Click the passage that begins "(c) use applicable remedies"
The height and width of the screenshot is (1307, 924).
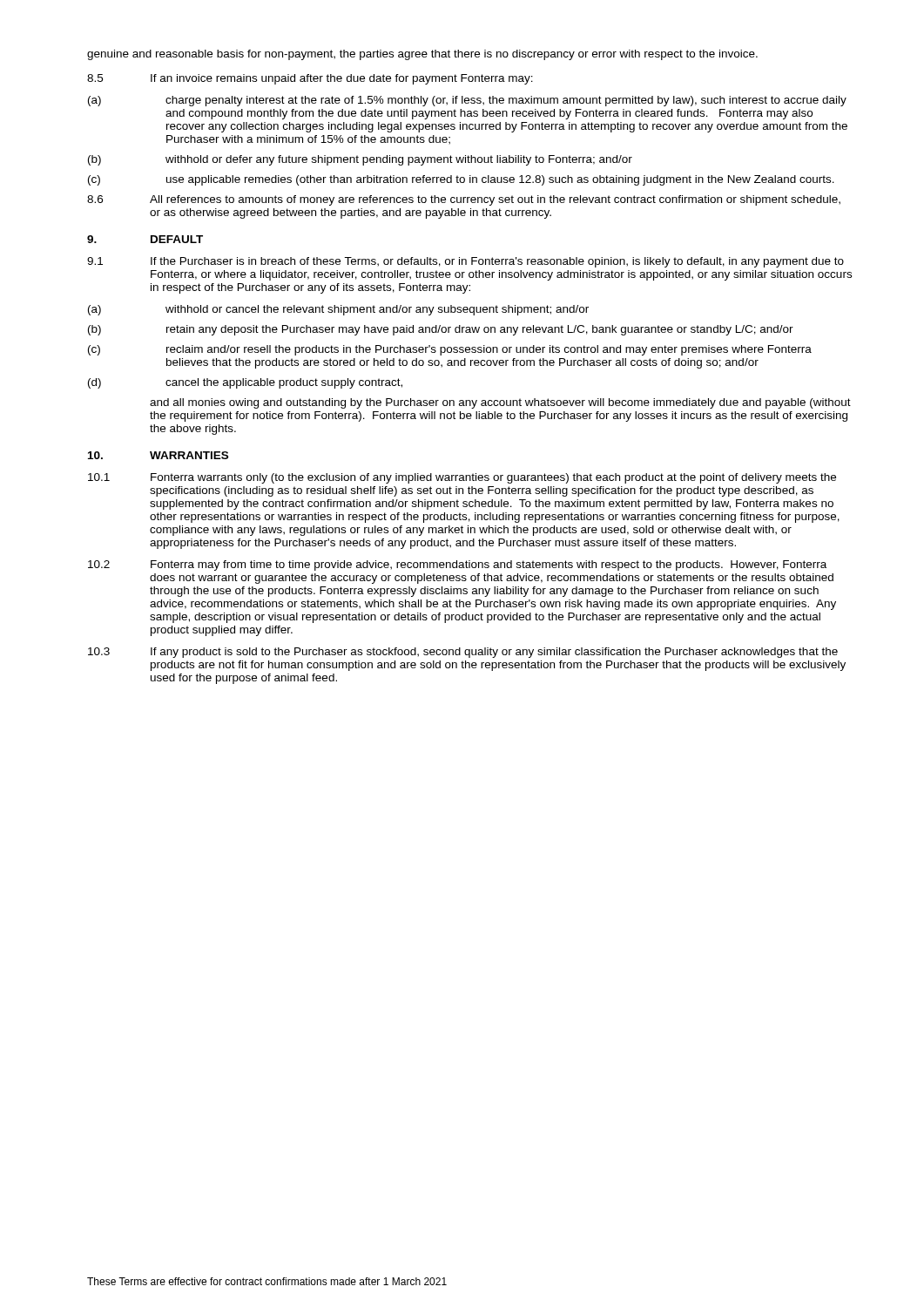pyautogui.click(x=471, y=179)
